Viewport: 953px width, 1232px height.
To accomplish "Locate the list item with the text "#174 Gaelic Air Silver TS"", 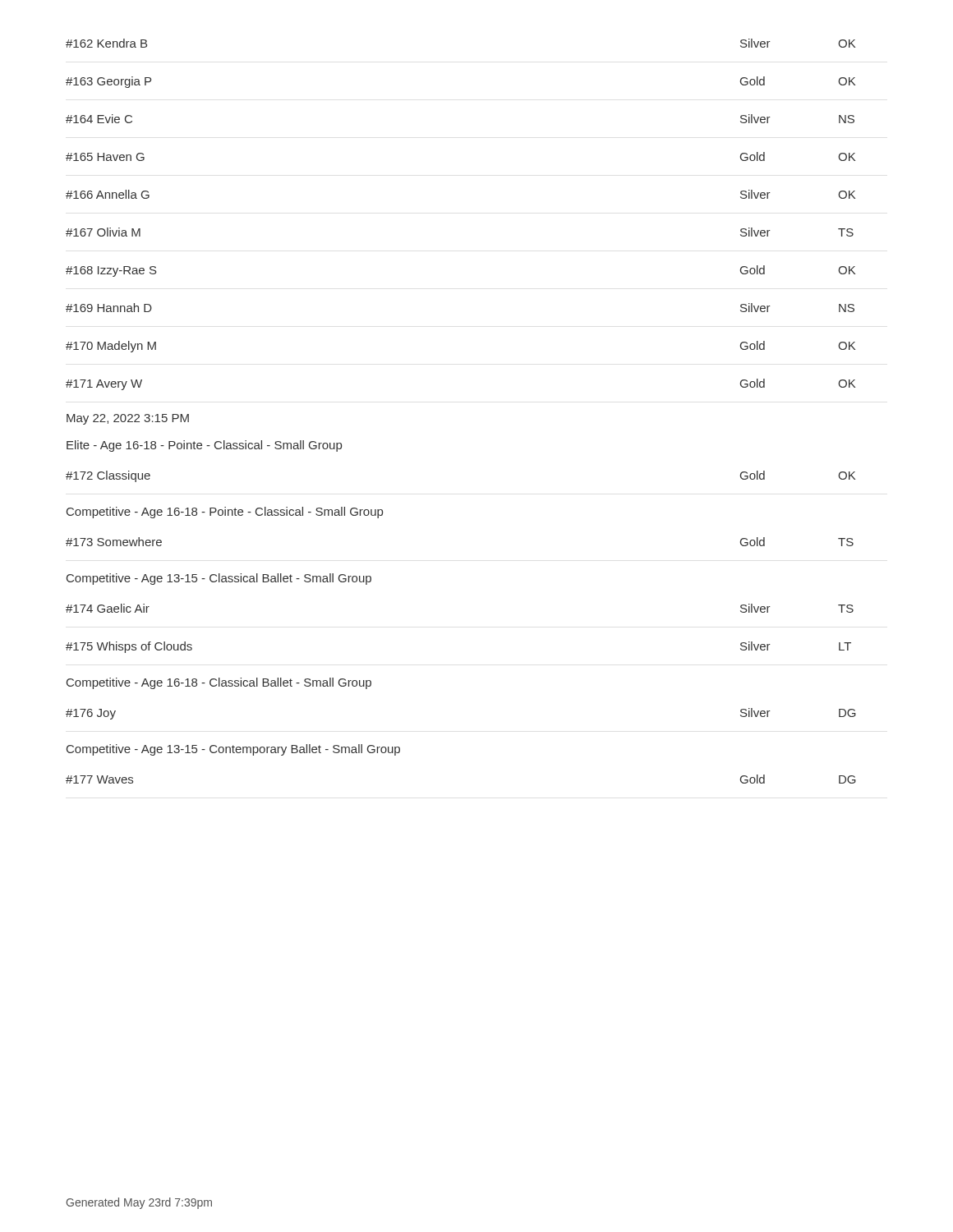I will point(112,608).
